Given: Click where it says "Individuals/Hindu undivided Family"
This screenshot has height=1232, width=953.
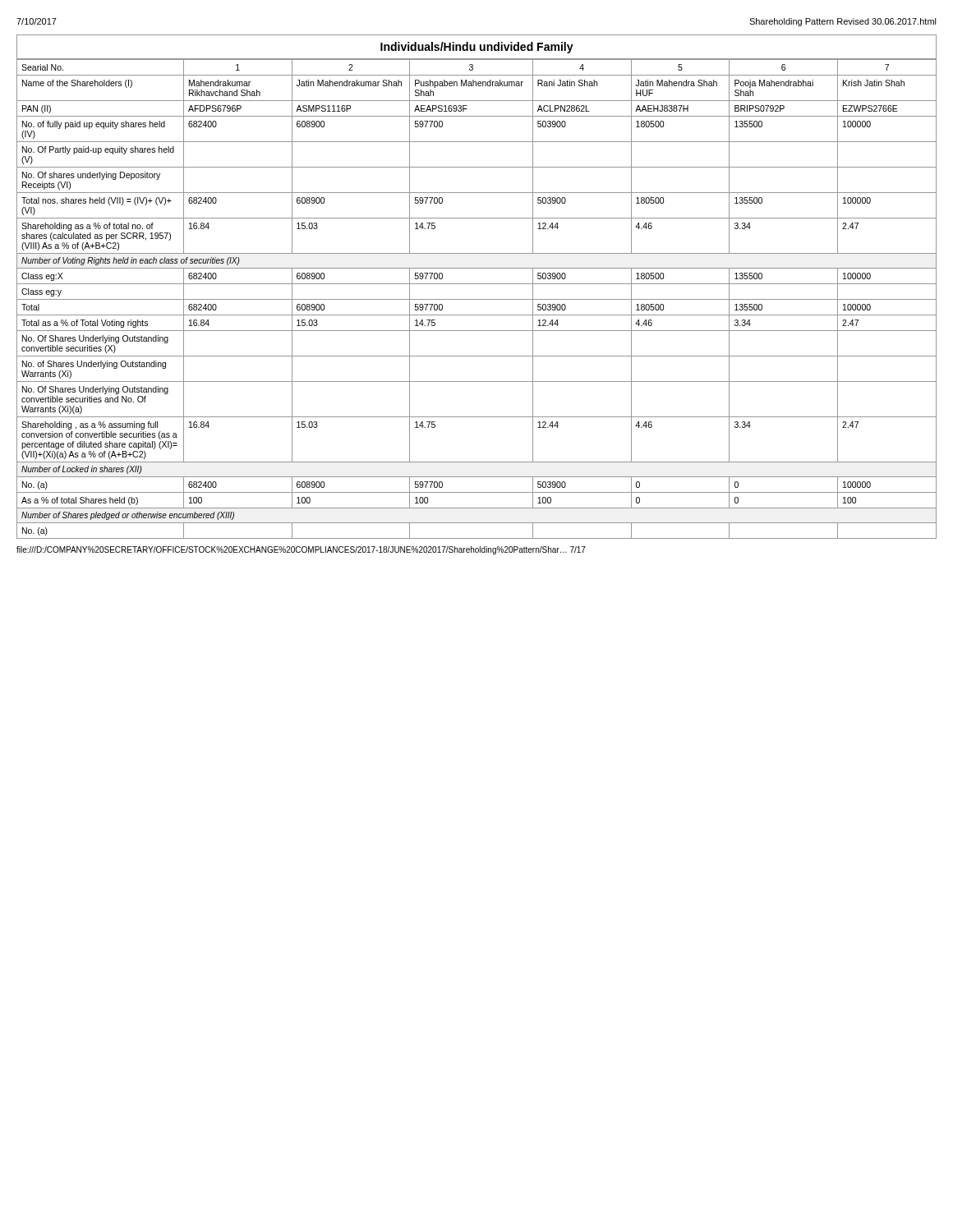Looking at the screenshot, I should point(476,47).
